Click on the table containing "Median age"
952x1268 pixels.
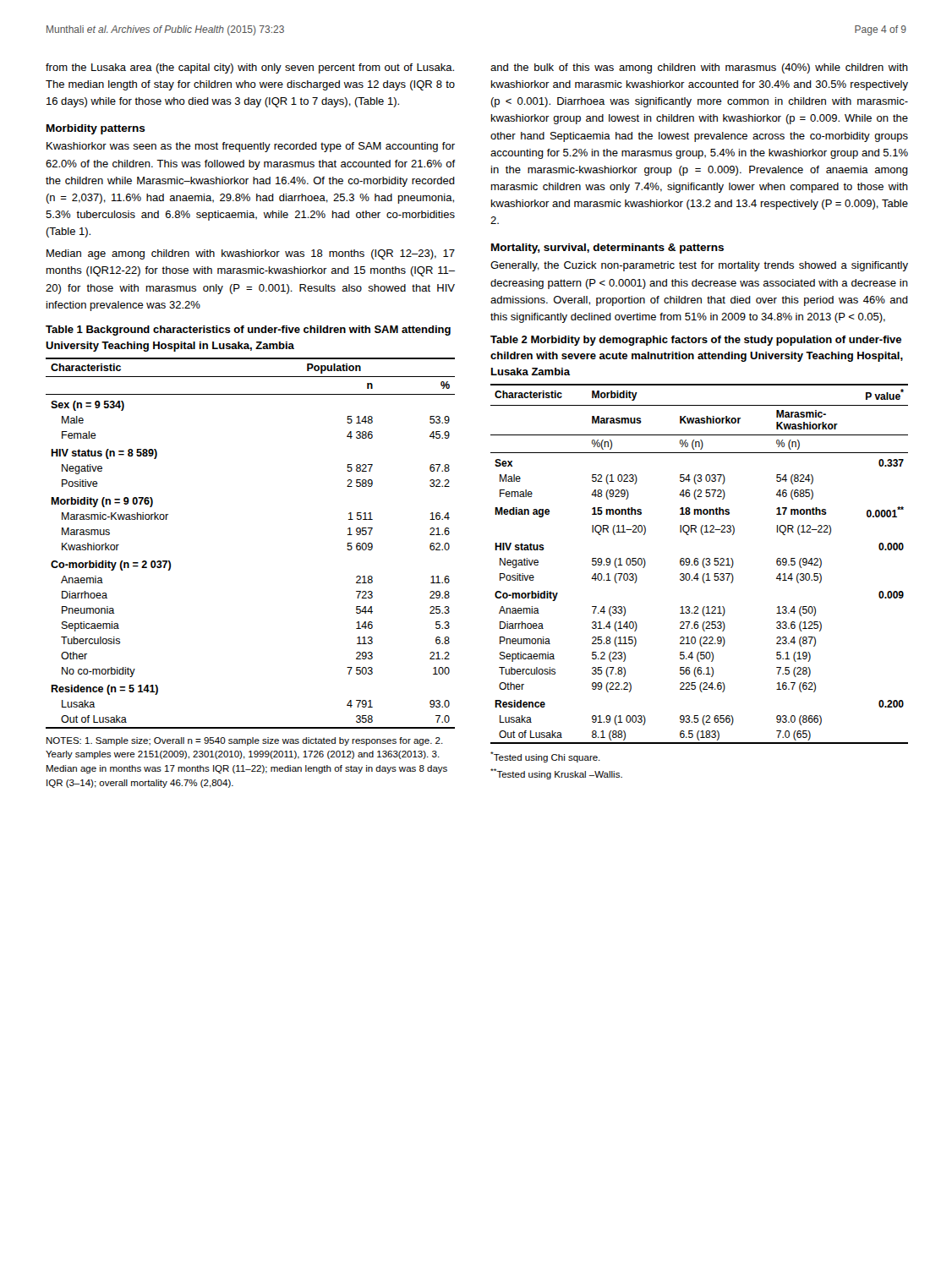[x=699, y=563]
